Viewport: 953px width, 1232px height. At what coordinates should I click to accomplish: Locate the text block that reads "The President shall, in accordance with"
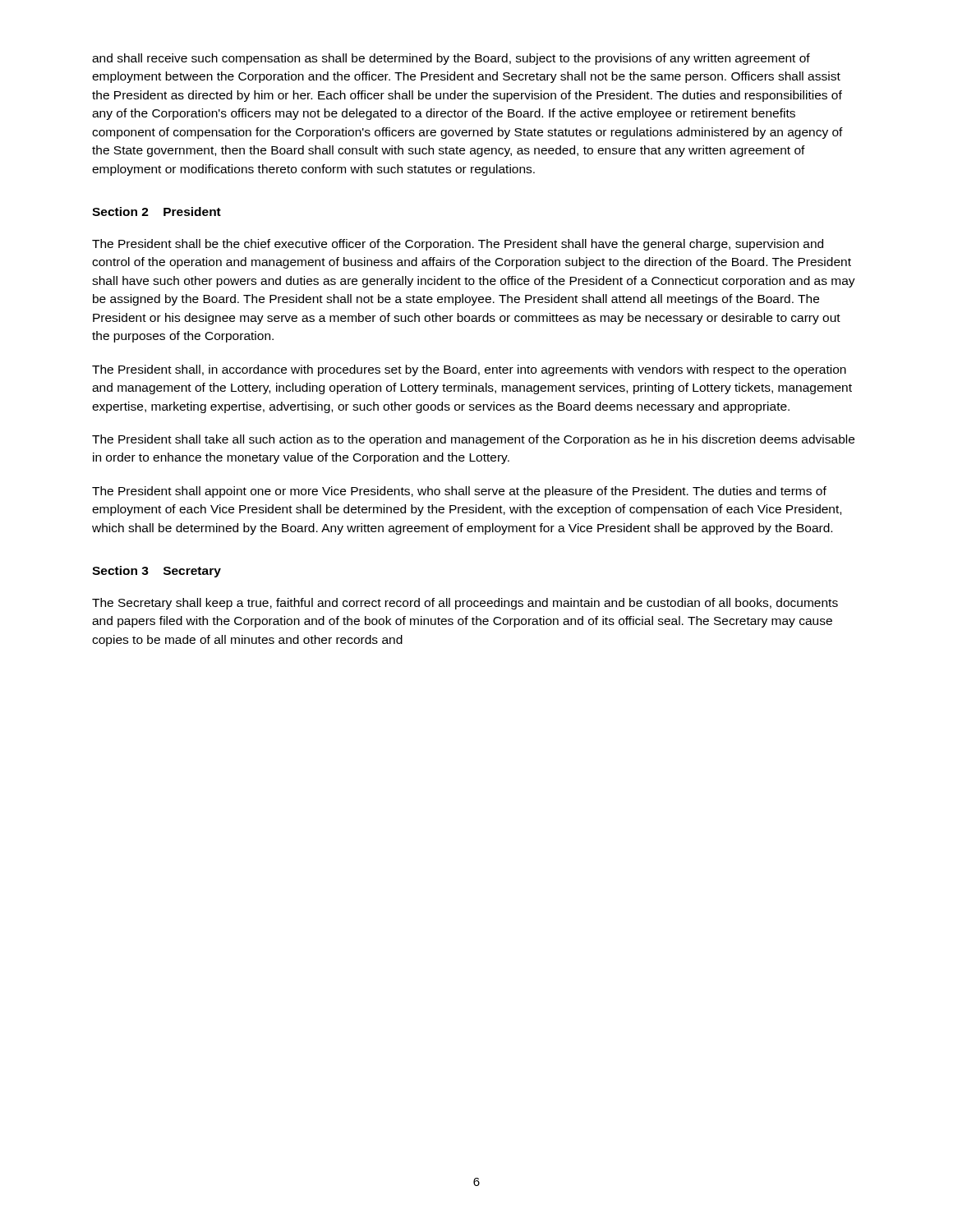coord(472,387)
